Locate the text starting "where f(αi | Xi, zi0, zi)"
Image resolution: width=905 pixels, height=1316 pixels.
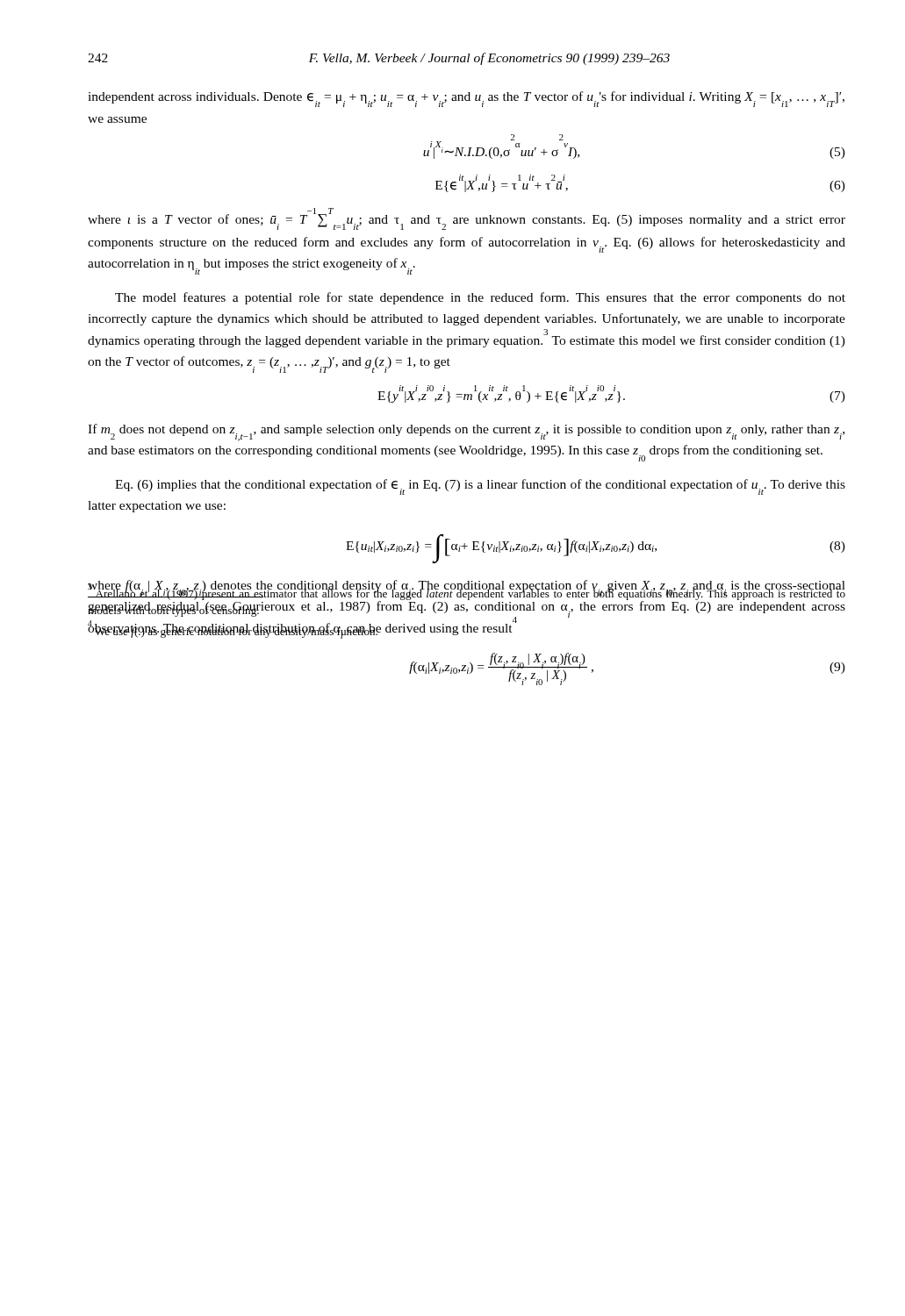[x=467, y=608]
